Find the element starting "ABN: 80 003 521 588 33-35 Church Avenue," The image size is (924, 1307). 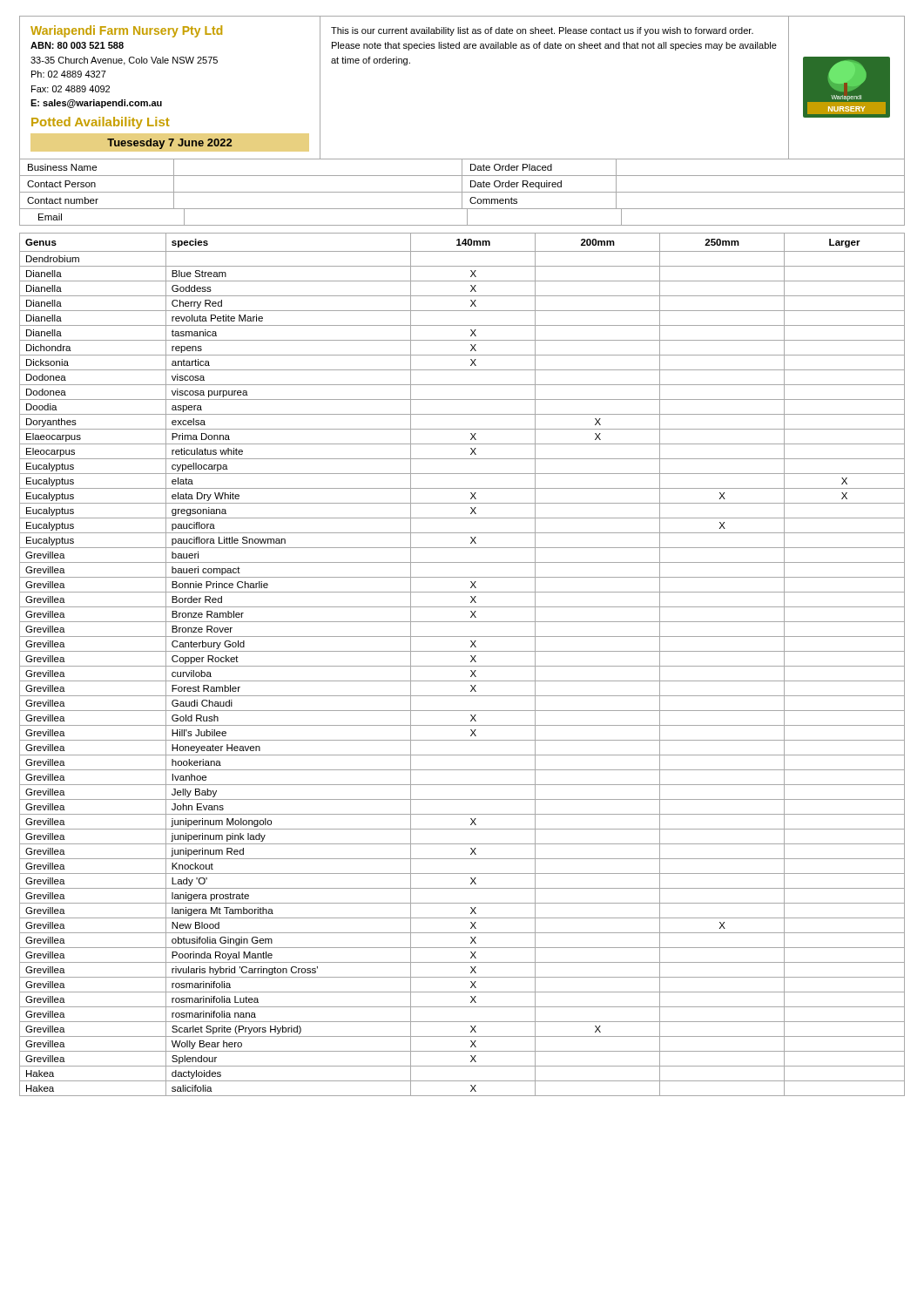[124, 74]
